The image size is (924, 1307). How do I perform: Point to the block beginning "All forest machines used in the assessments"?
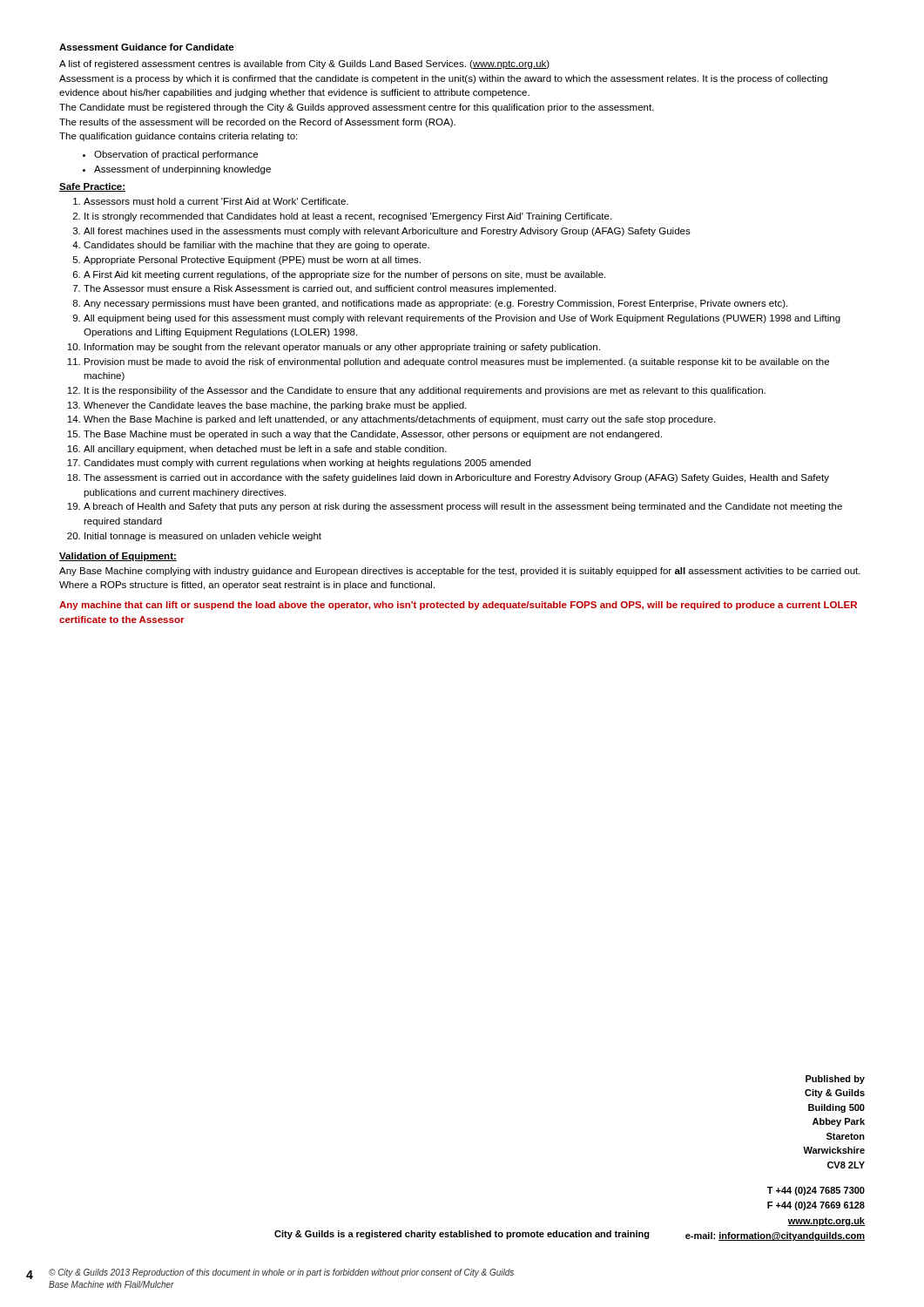click(x=387, y=231)
